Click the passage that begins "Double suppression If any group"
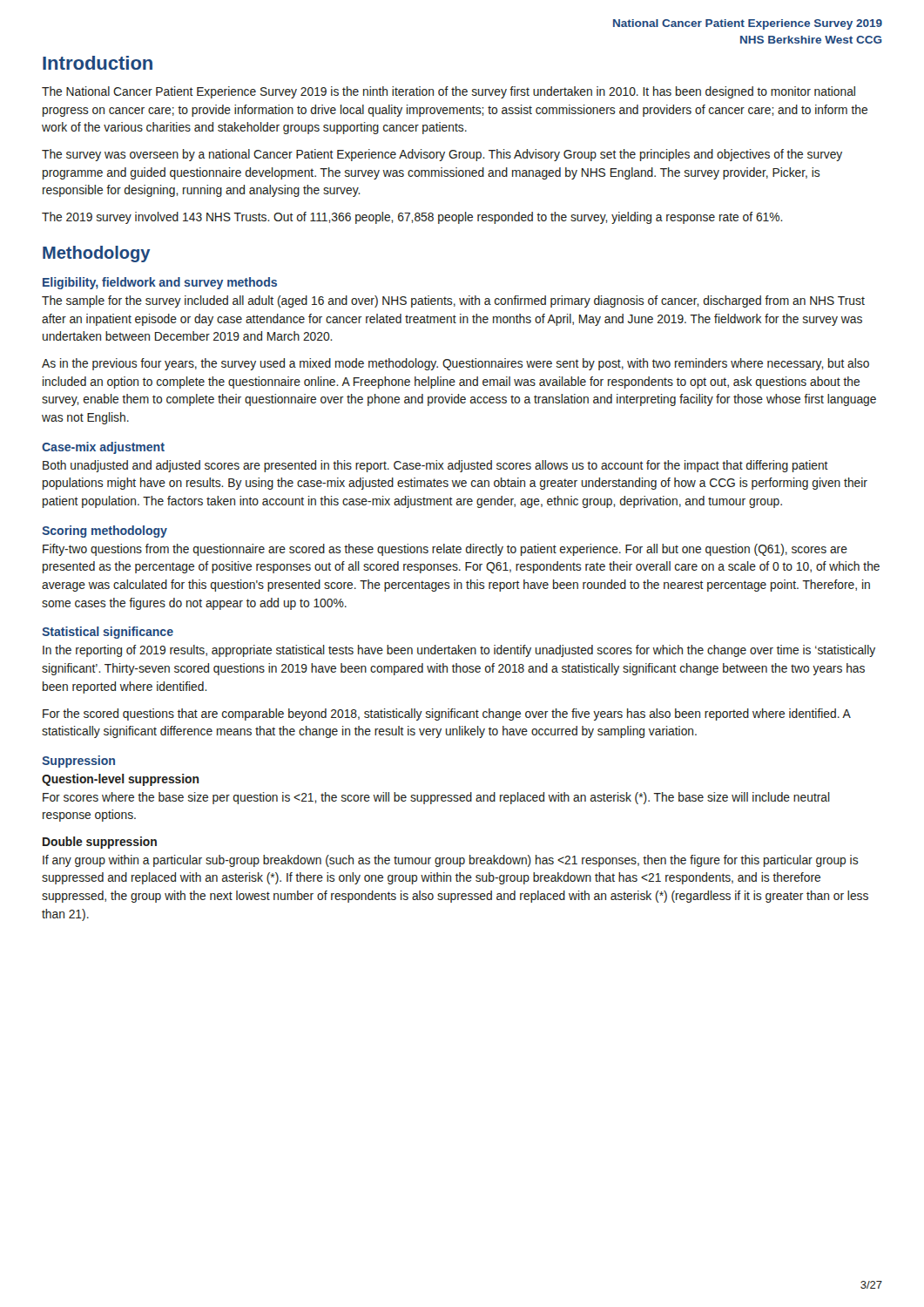924x1307 pixels. click(462, 879)
